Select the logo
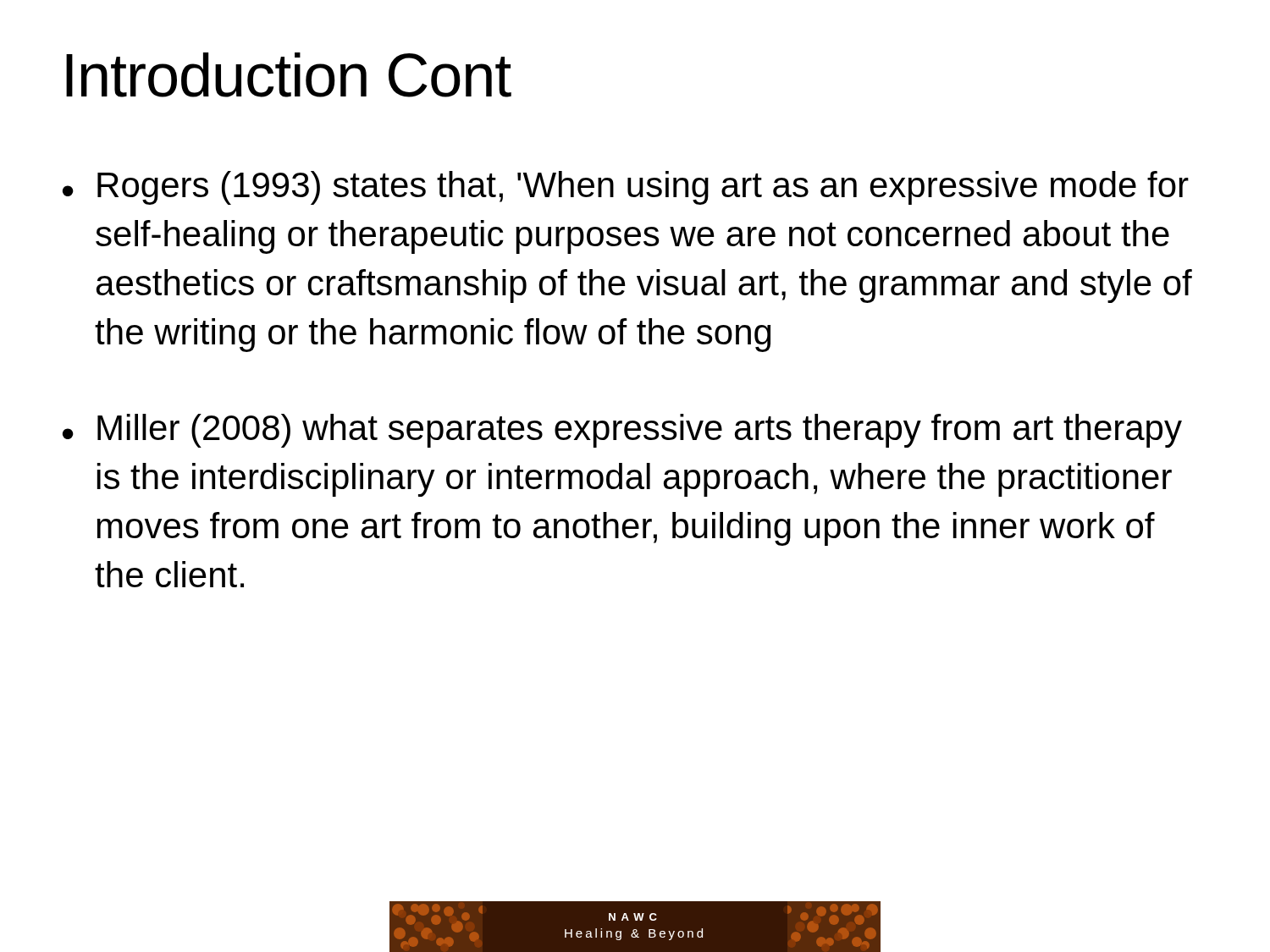Viewport: 1270px width, 952px height. (635, 927)
